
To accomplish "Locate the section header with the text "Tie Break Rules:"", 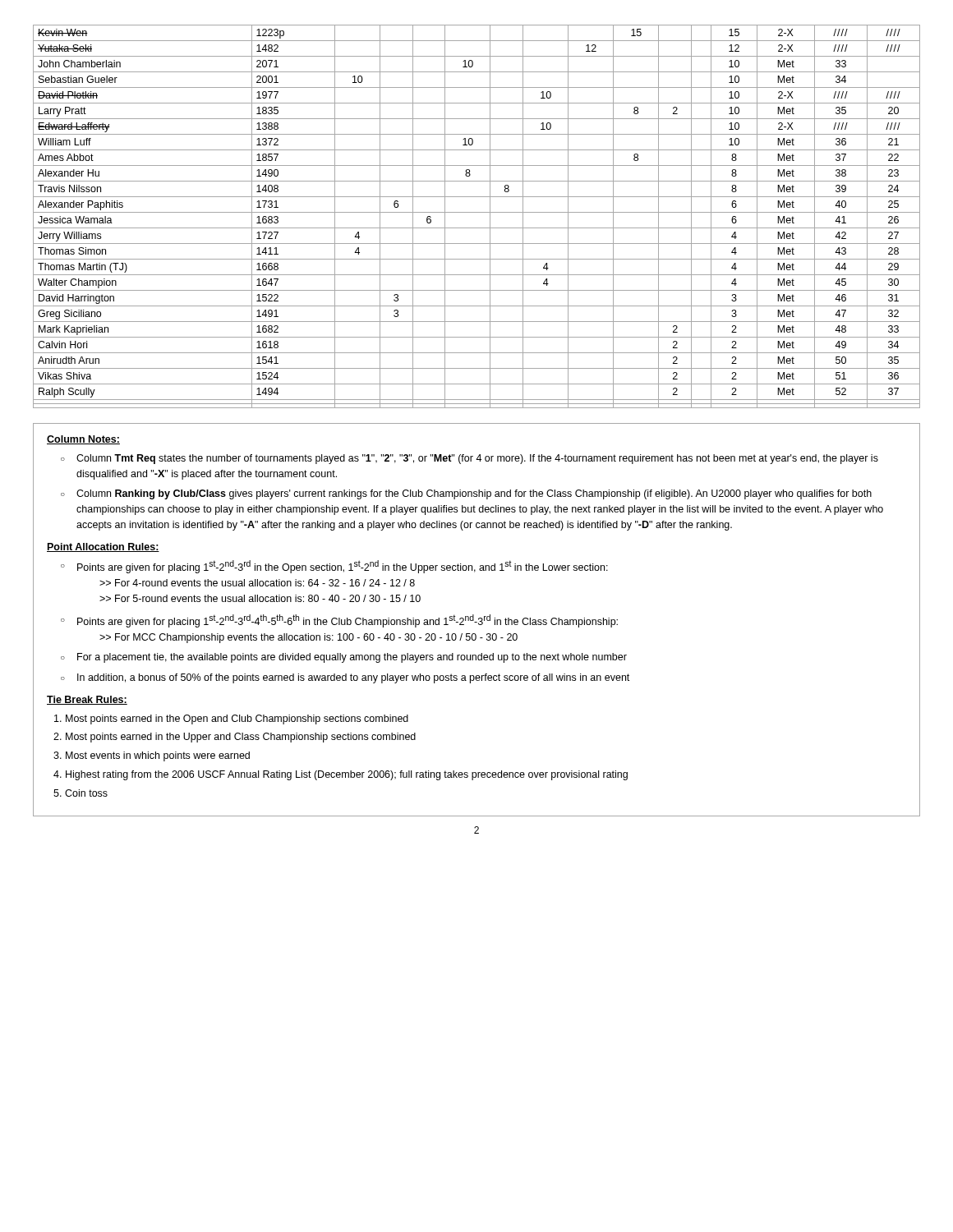I will 87,700.
